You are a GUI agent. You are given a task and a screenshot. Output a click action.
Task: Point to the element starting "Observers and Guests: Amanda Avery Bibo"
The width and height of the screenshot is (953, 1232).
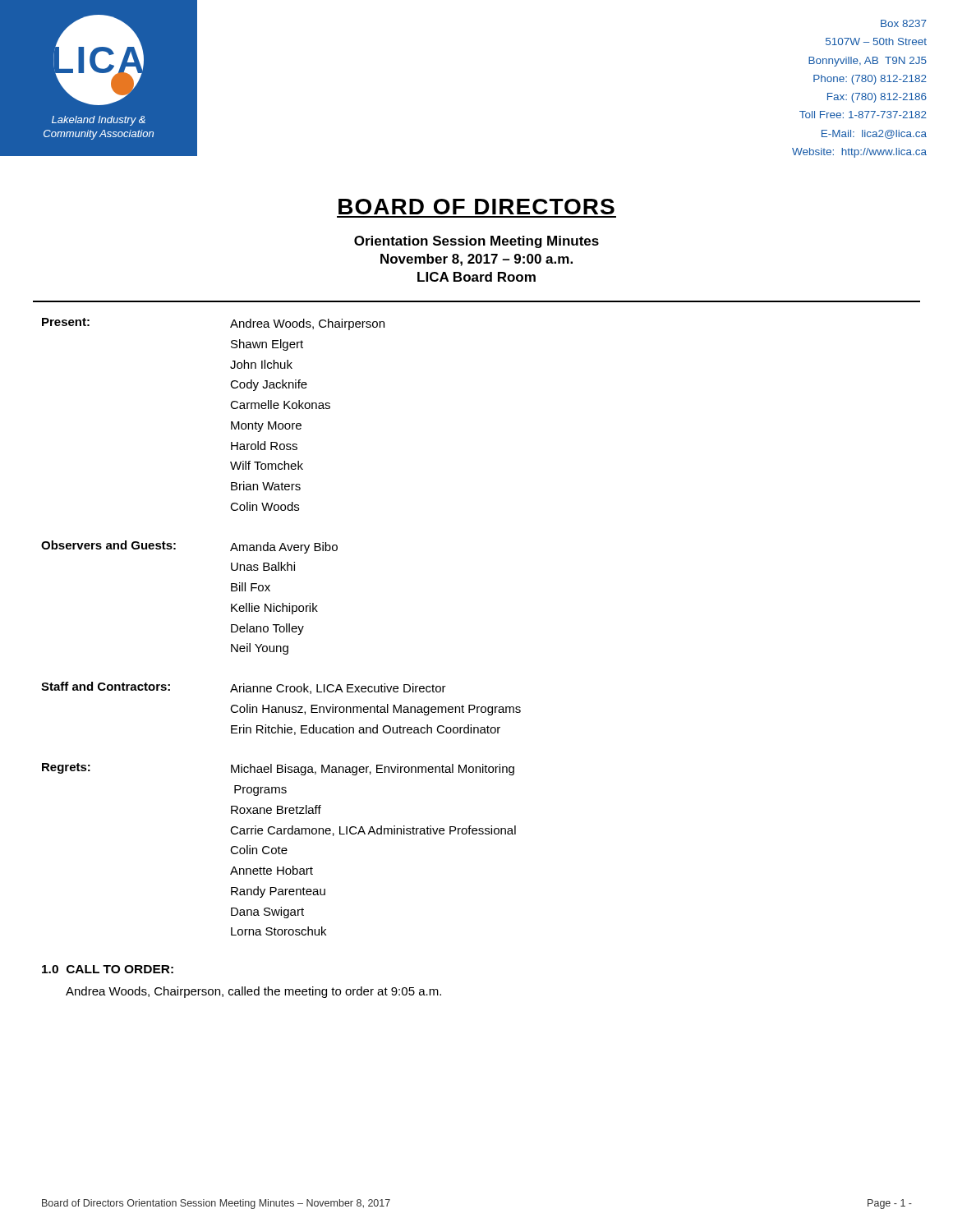113,547
